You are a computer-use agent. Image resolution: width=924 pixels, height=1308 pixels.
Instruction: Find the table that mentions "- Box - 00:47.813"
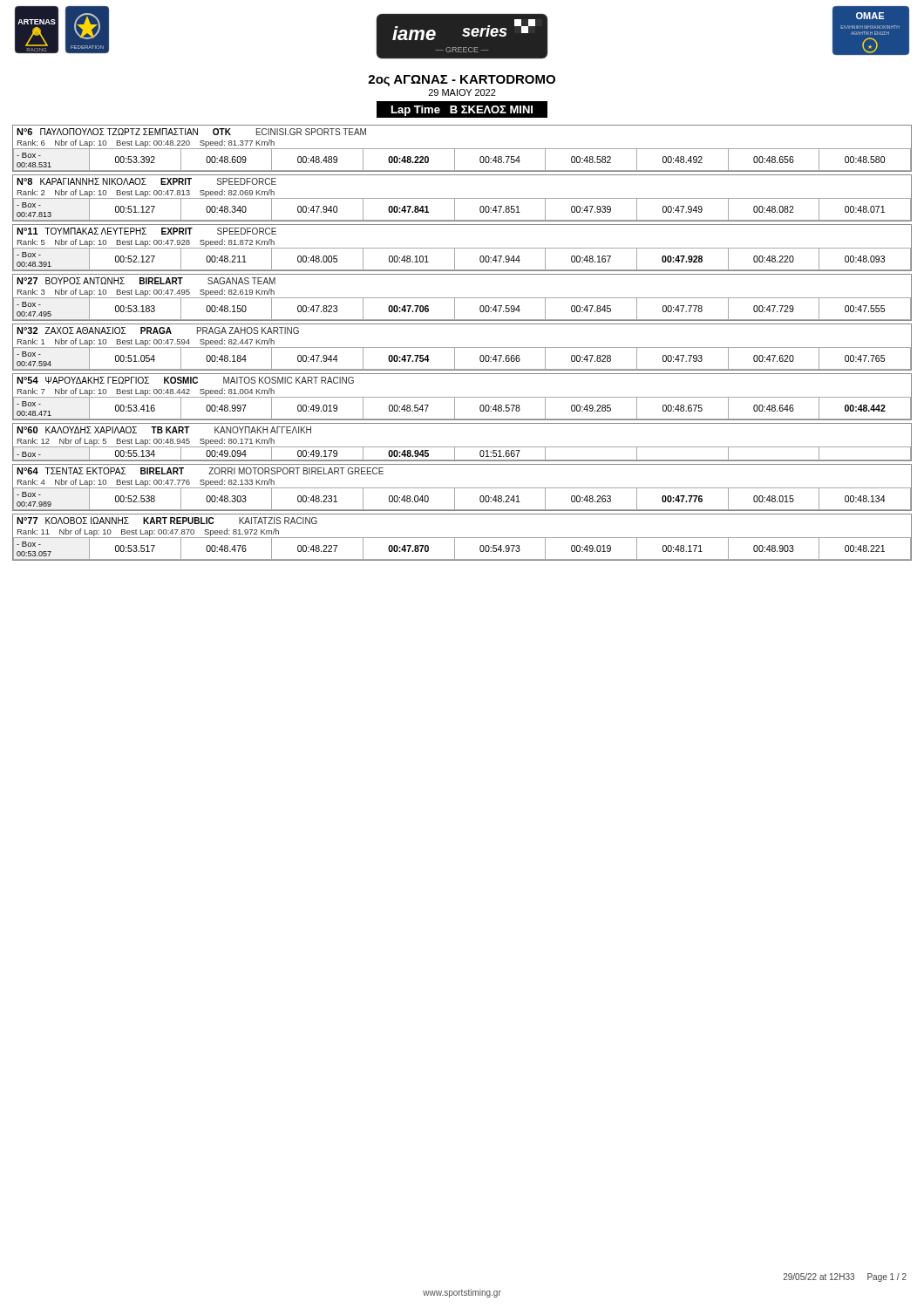(x=462, y=198)
